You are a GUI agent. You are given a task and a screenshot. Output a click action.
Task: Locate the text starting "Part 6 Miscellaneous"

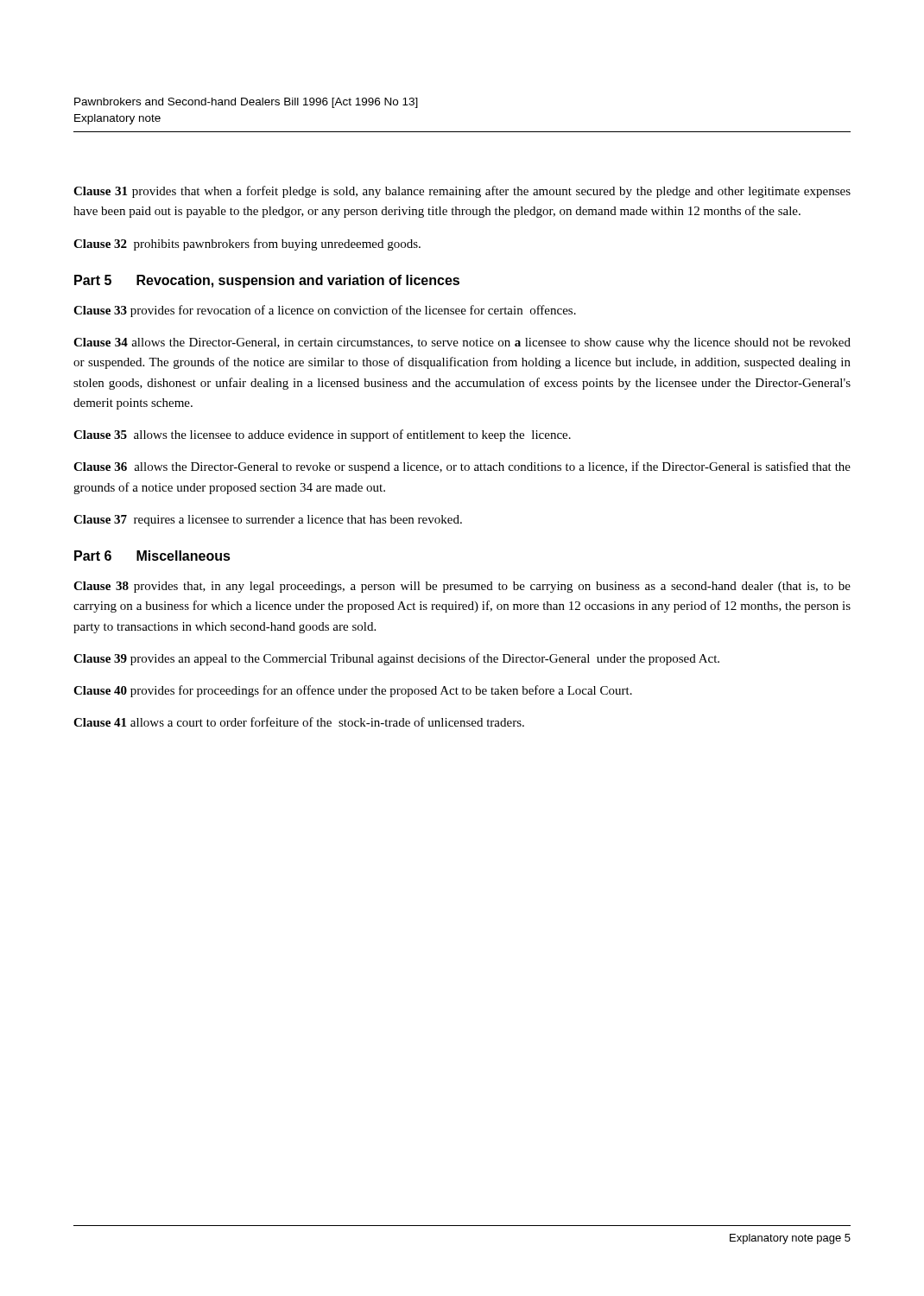point(152,556)
